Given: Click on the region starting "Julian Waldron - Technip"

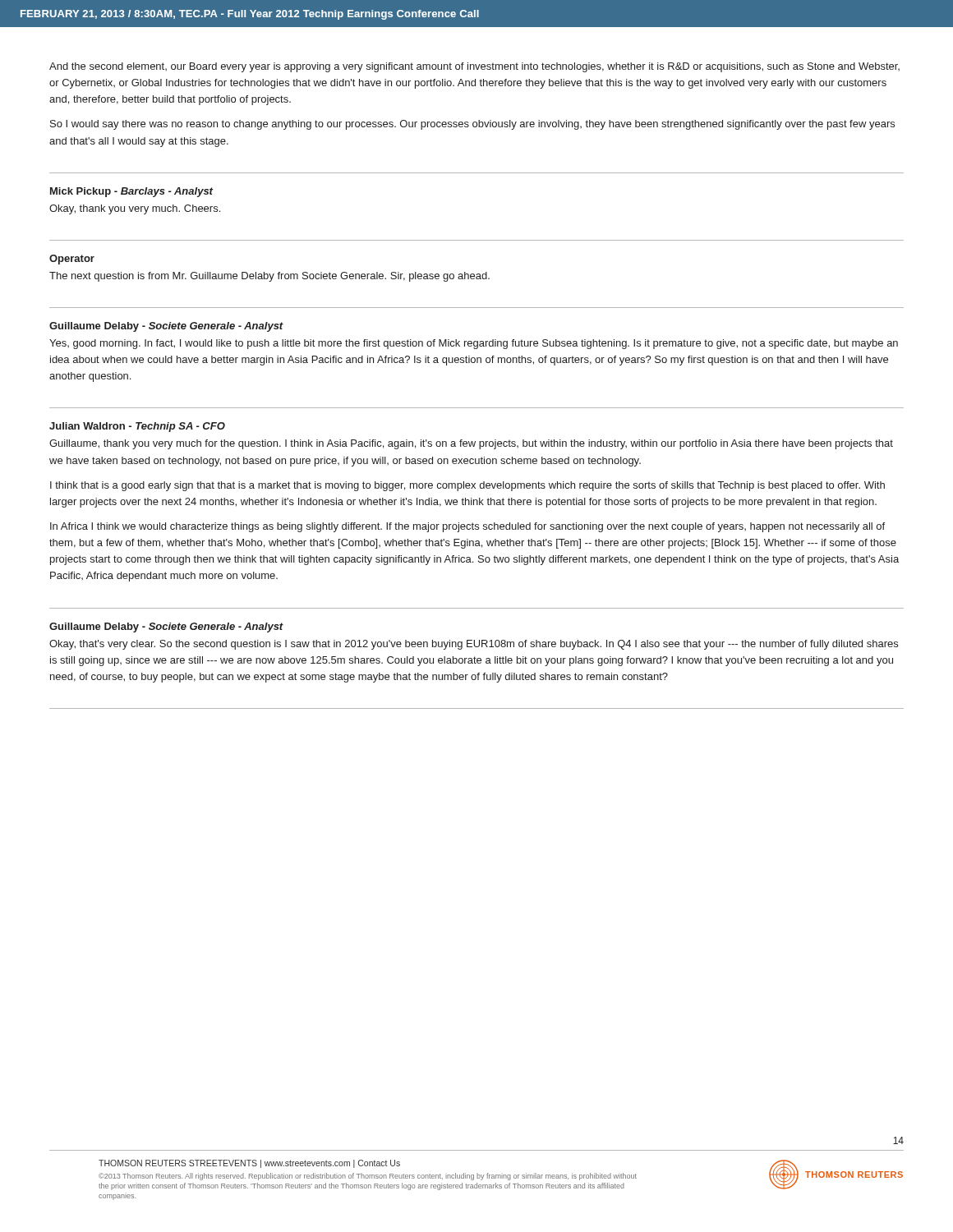Looking at the screenshot, I should (476, 502).
